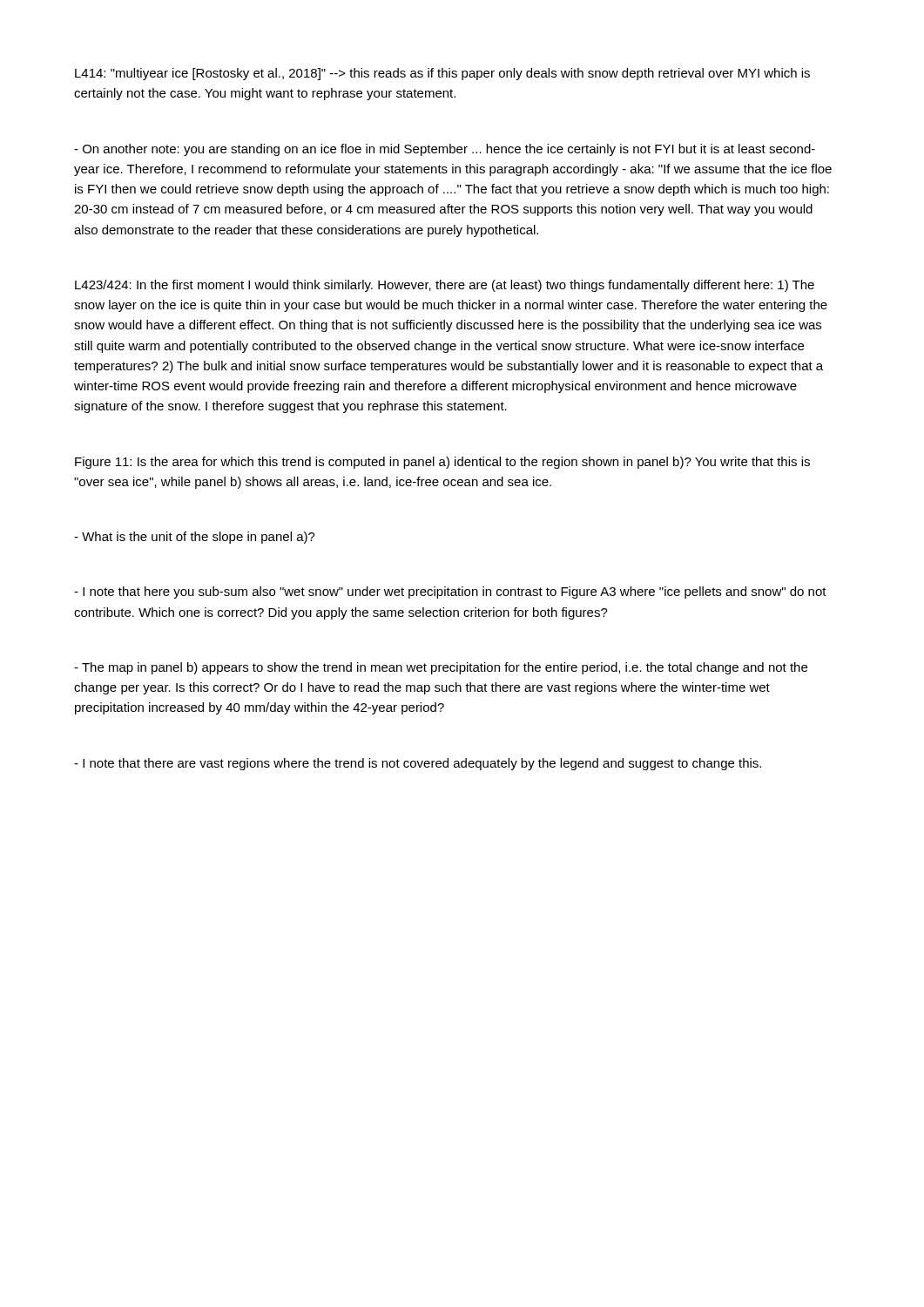Click on the region starting "I note that here you sub-sum also "wet"
The height and width of the screenshot is (1307, 924).
[450, 602]
